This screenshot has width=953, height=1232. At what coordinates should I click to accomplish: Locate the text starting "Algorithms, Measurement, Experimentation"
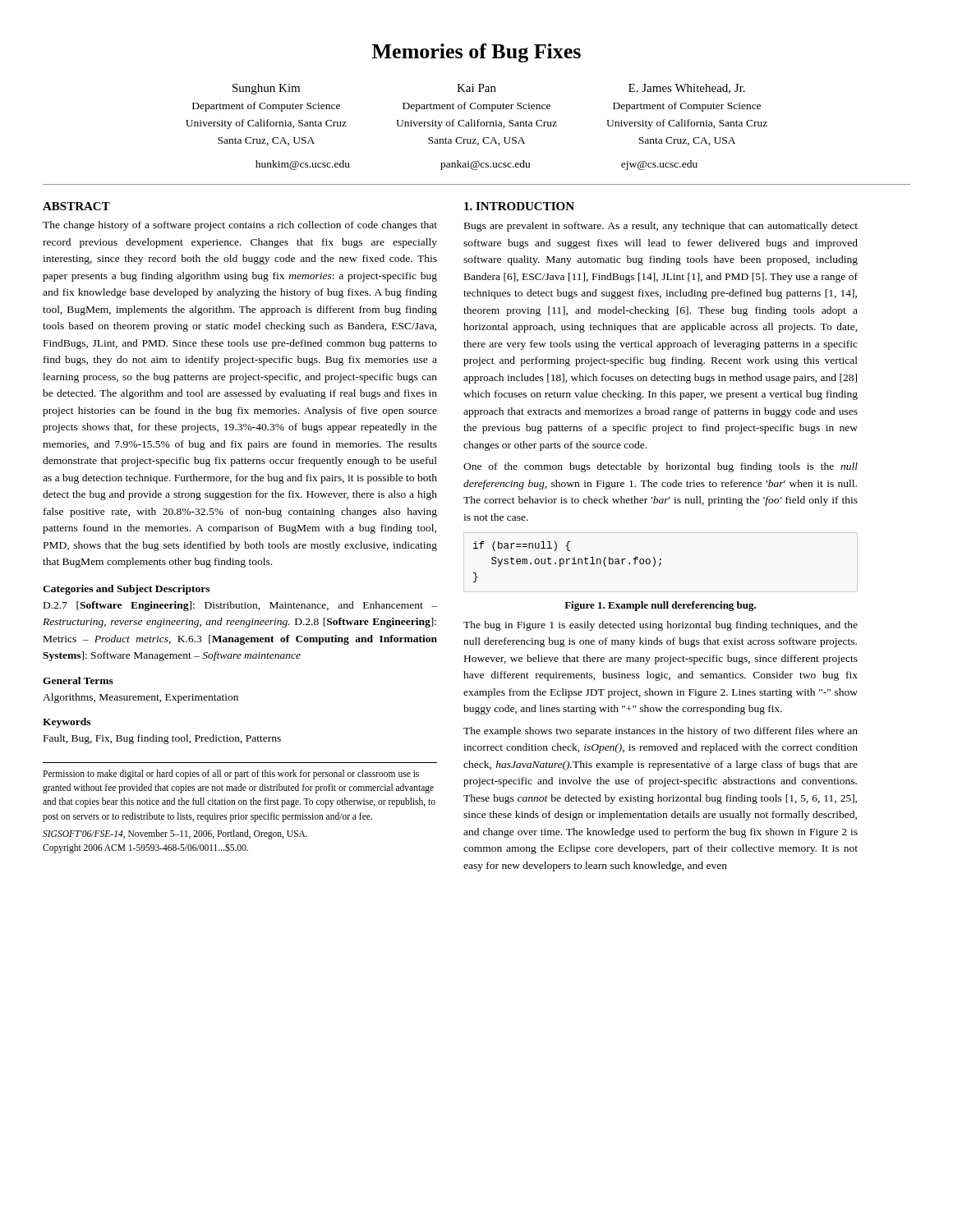(x=141, y=697)
